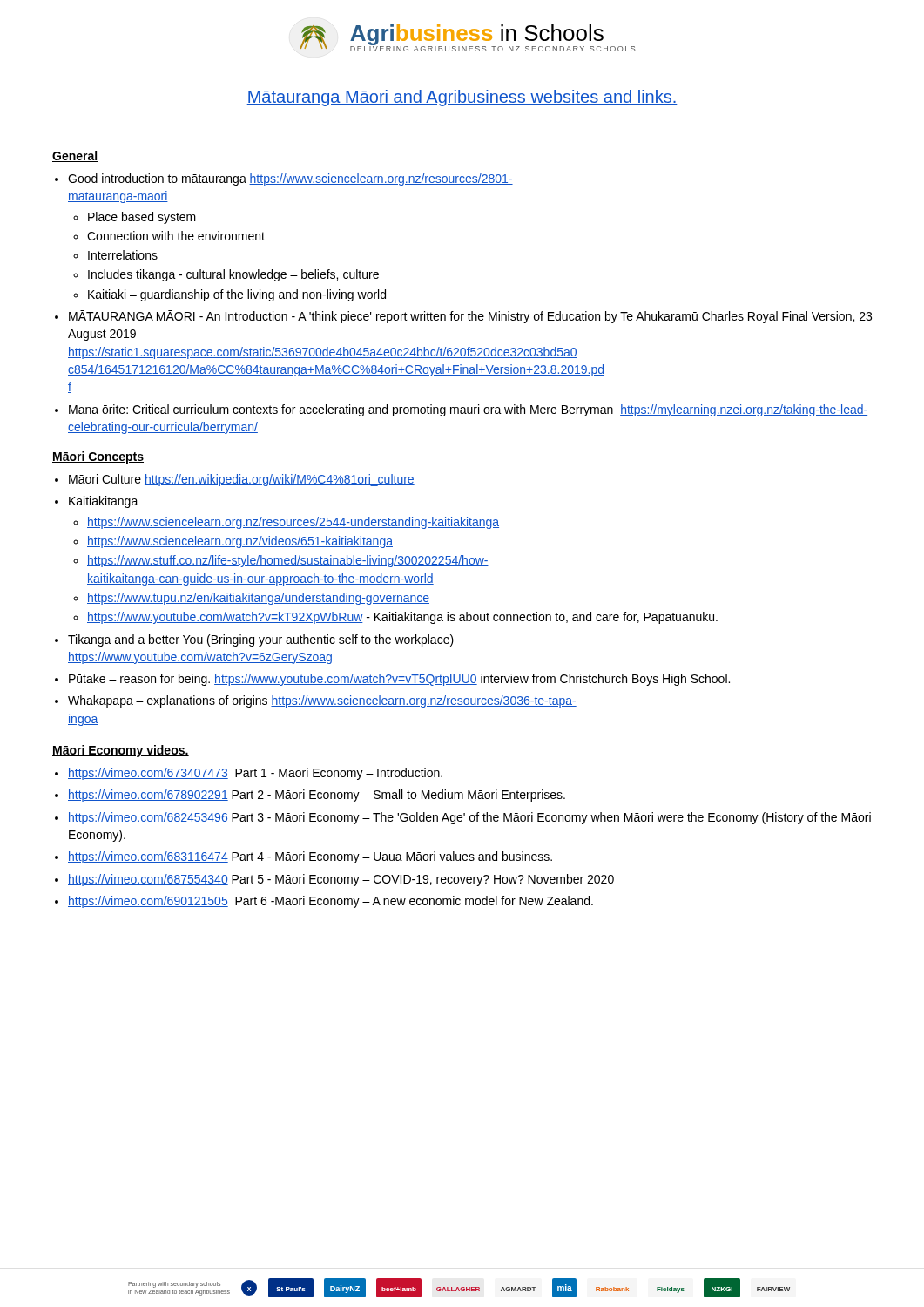Screen dimensions: 1307x924
Task: Point to the block beginning "MĀTAURANGA MĀORI - An"
Action: tap(470, 352)
